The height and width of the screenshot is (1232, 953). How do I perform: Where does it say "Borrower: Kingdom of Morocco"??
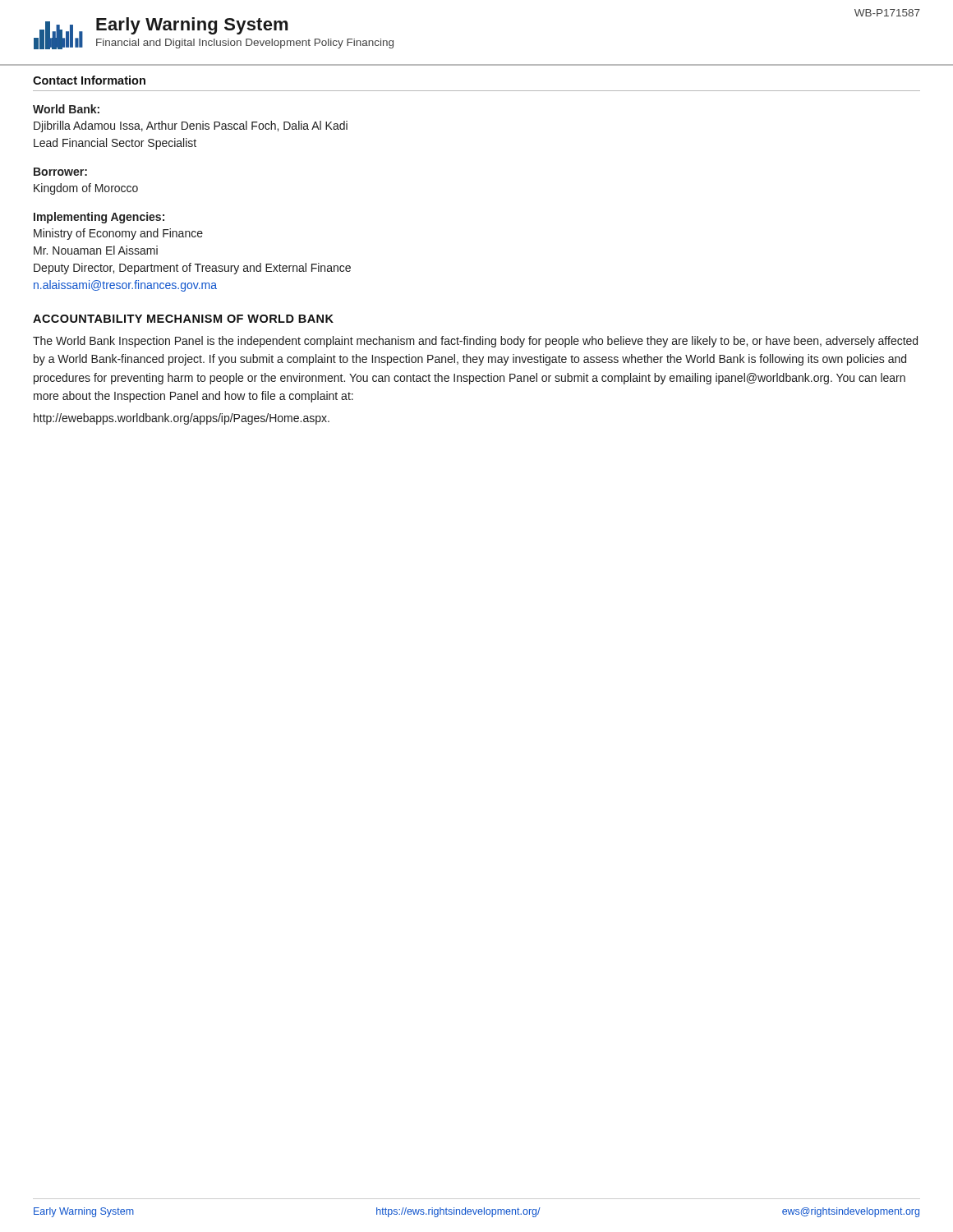(60, 172)
